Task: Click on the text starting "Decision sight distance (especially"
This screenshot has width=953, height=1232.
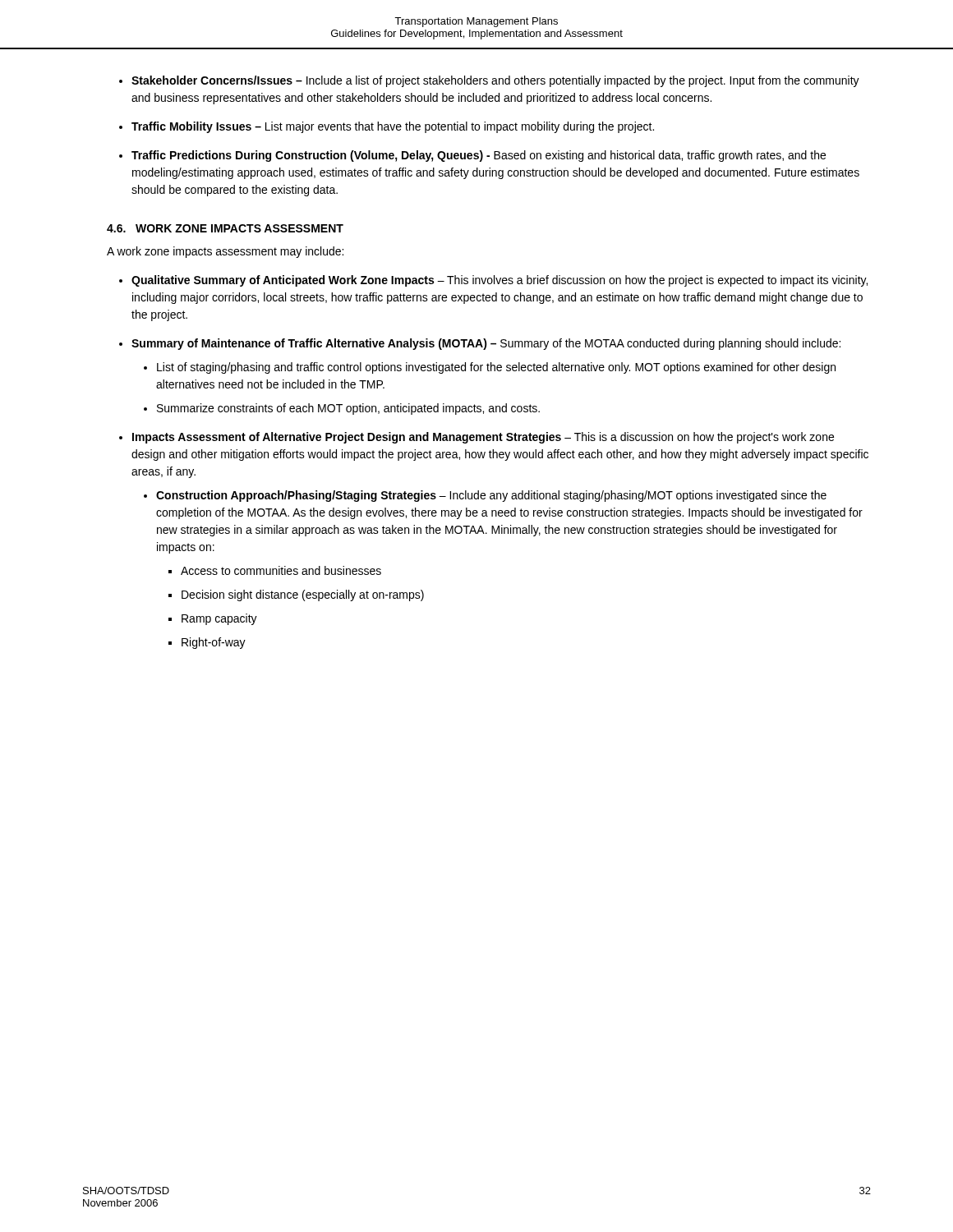Action: pos(303,595)
